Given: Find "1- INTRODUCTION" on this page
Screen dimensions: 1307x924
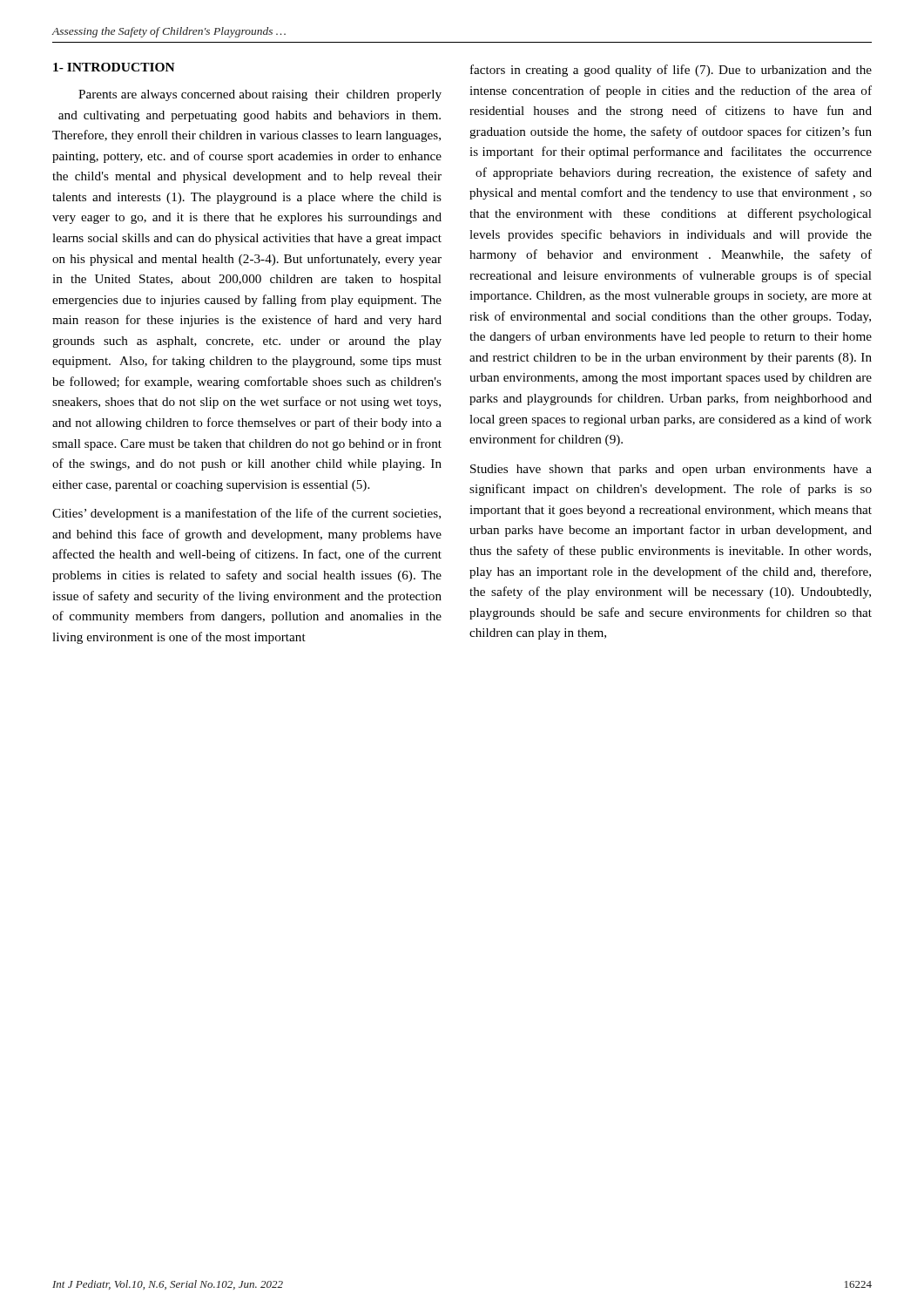Looking at the screenshot, I should click(114, 67).
